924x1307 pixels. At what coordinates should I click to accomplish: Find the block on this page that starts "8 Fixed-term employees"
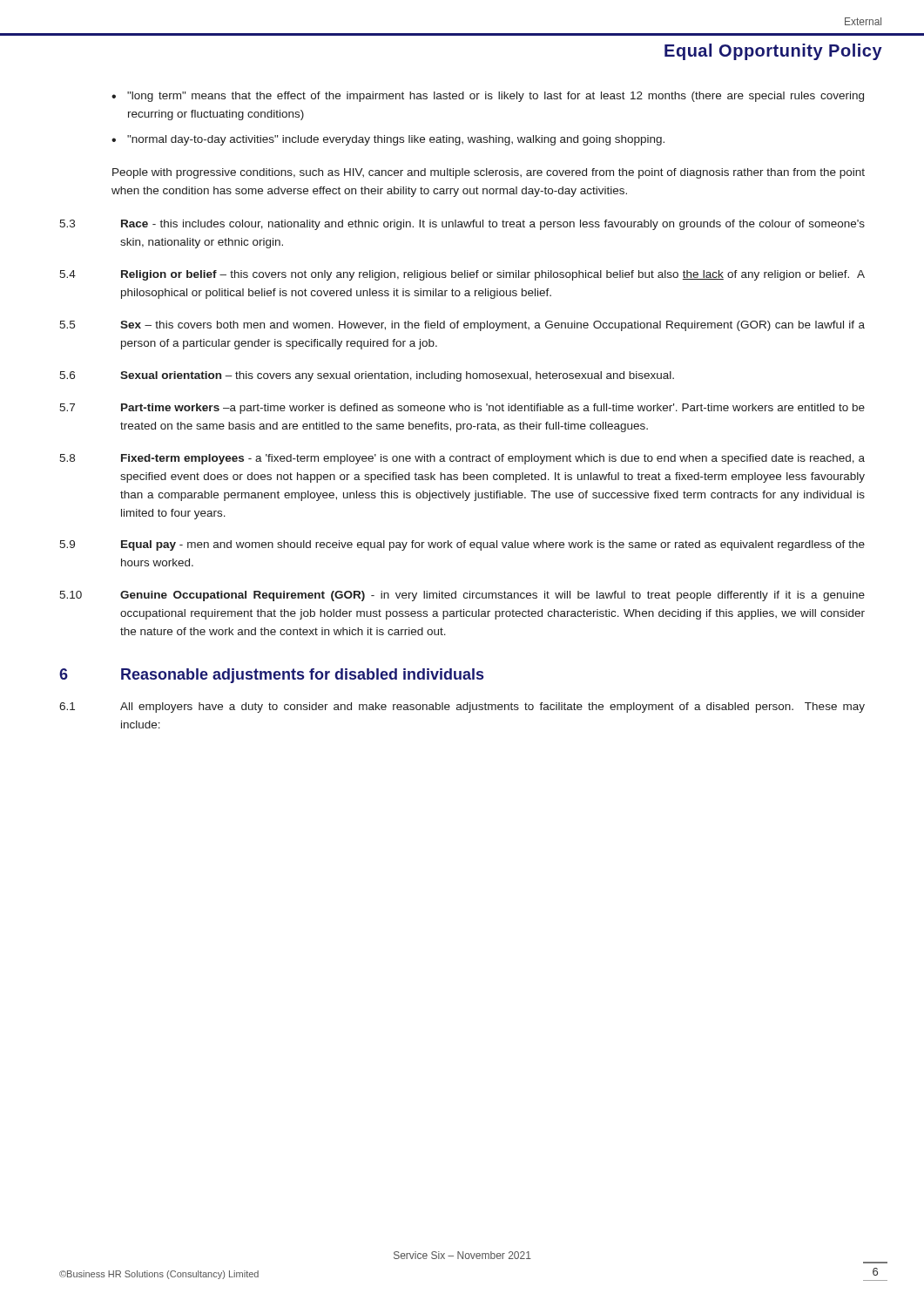coord(462,486)
